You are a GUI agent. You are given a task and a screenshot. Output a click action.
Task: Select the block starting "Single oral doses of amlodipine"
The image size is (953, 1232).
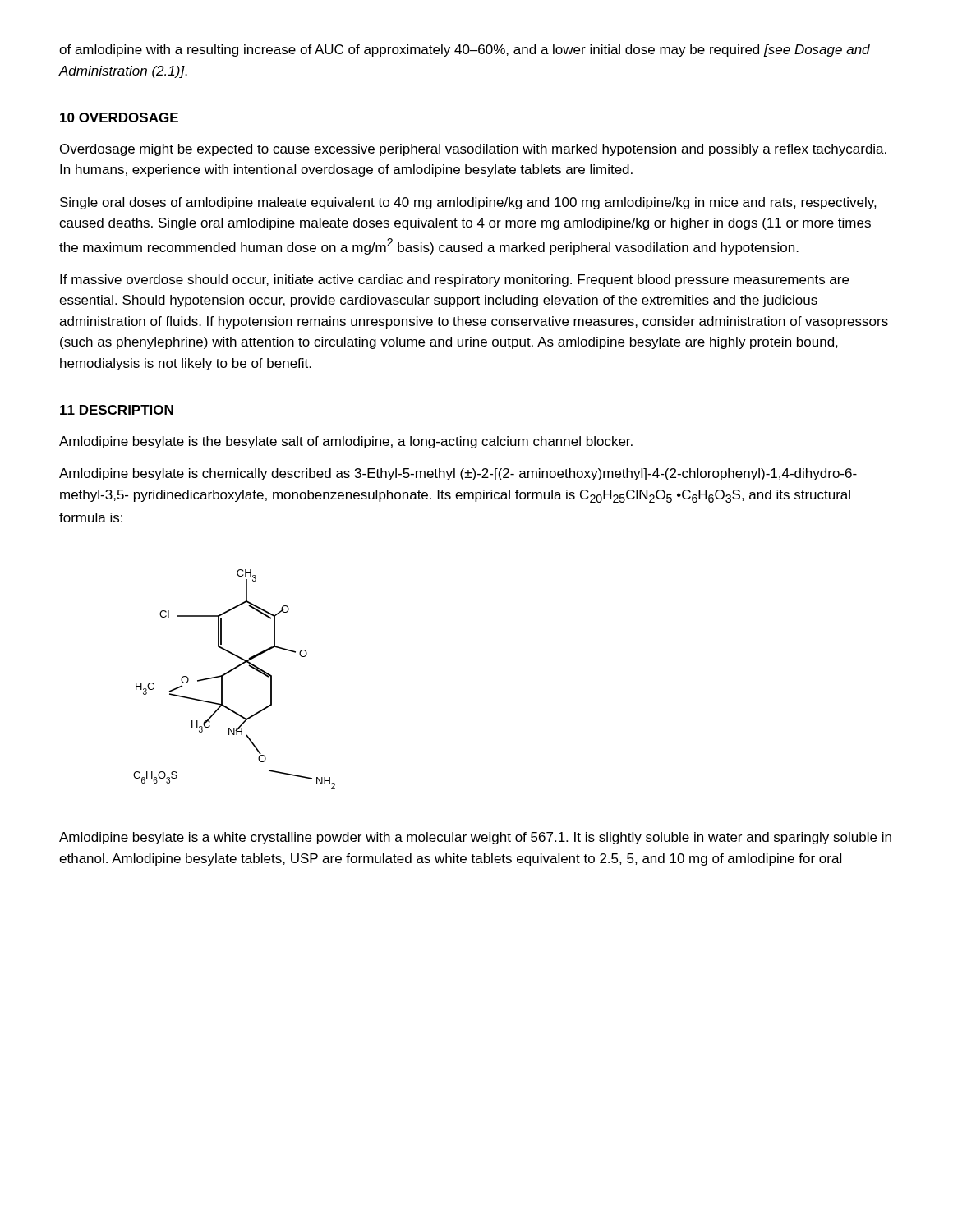(468, 225)
